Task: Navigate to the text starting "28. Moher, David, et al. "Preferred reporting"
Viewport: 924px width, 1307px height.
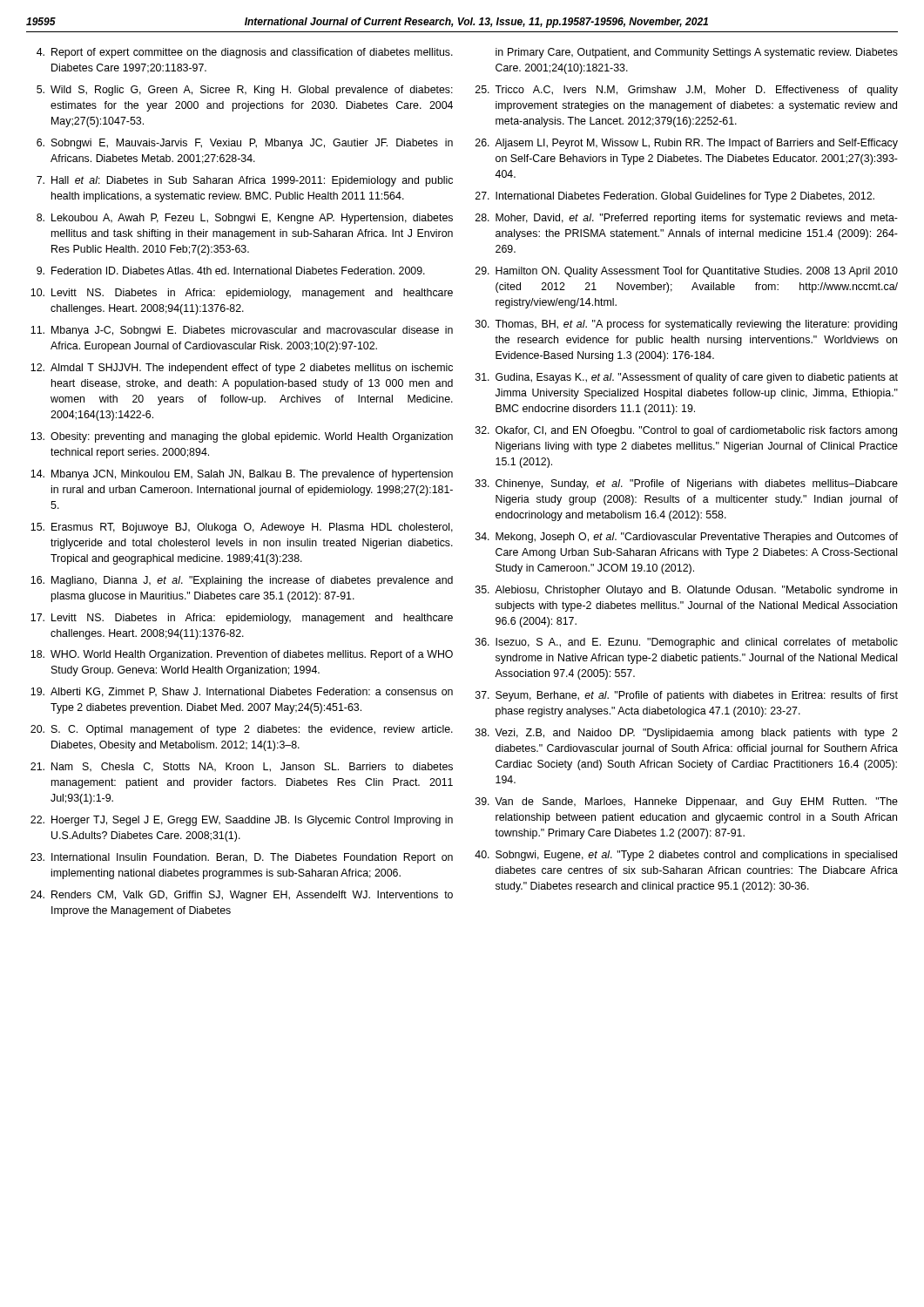Action: (684, 234)
